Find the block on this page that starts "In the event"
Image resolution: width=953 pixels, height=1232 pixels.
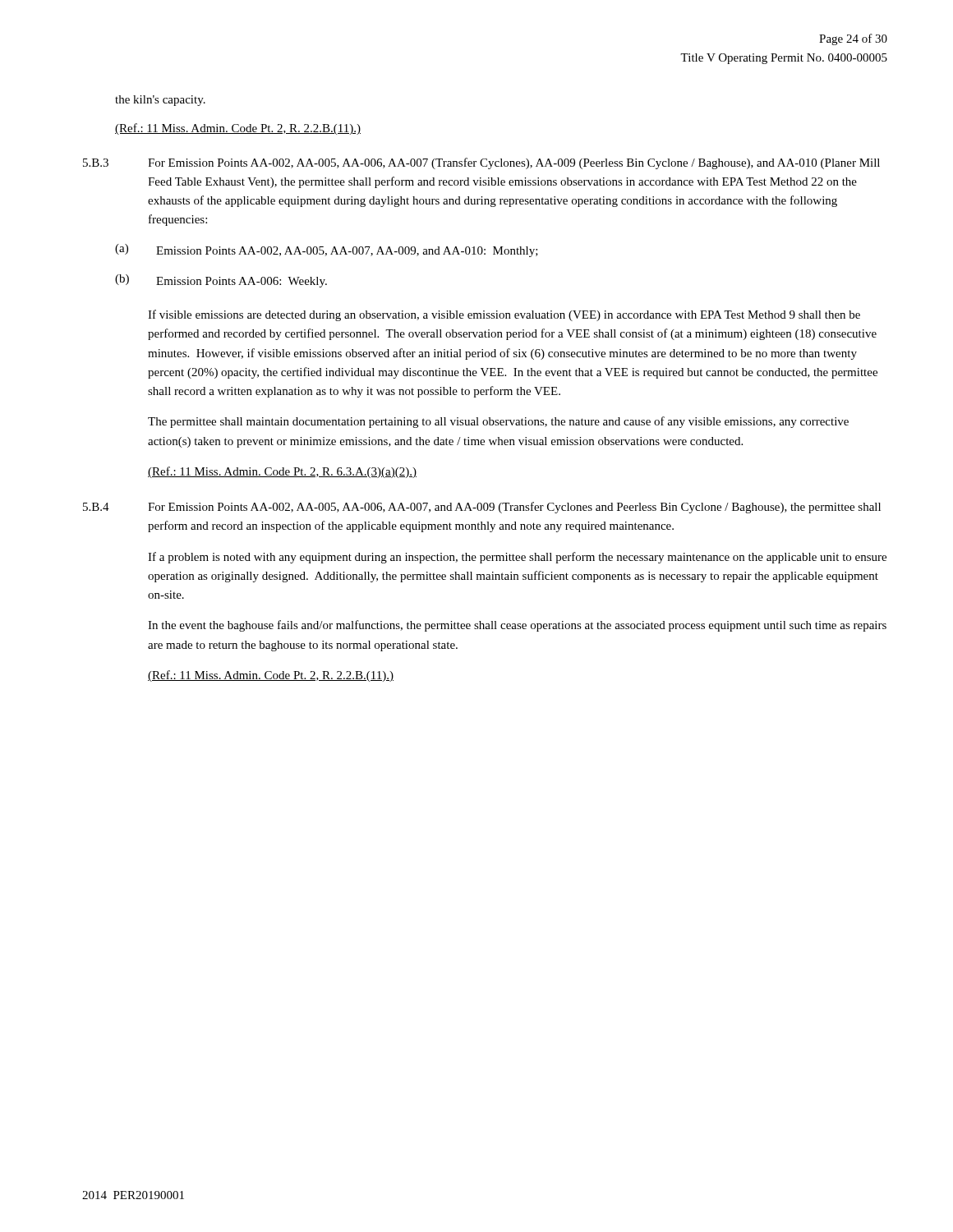pyautogui.click(x=517, y=635)
